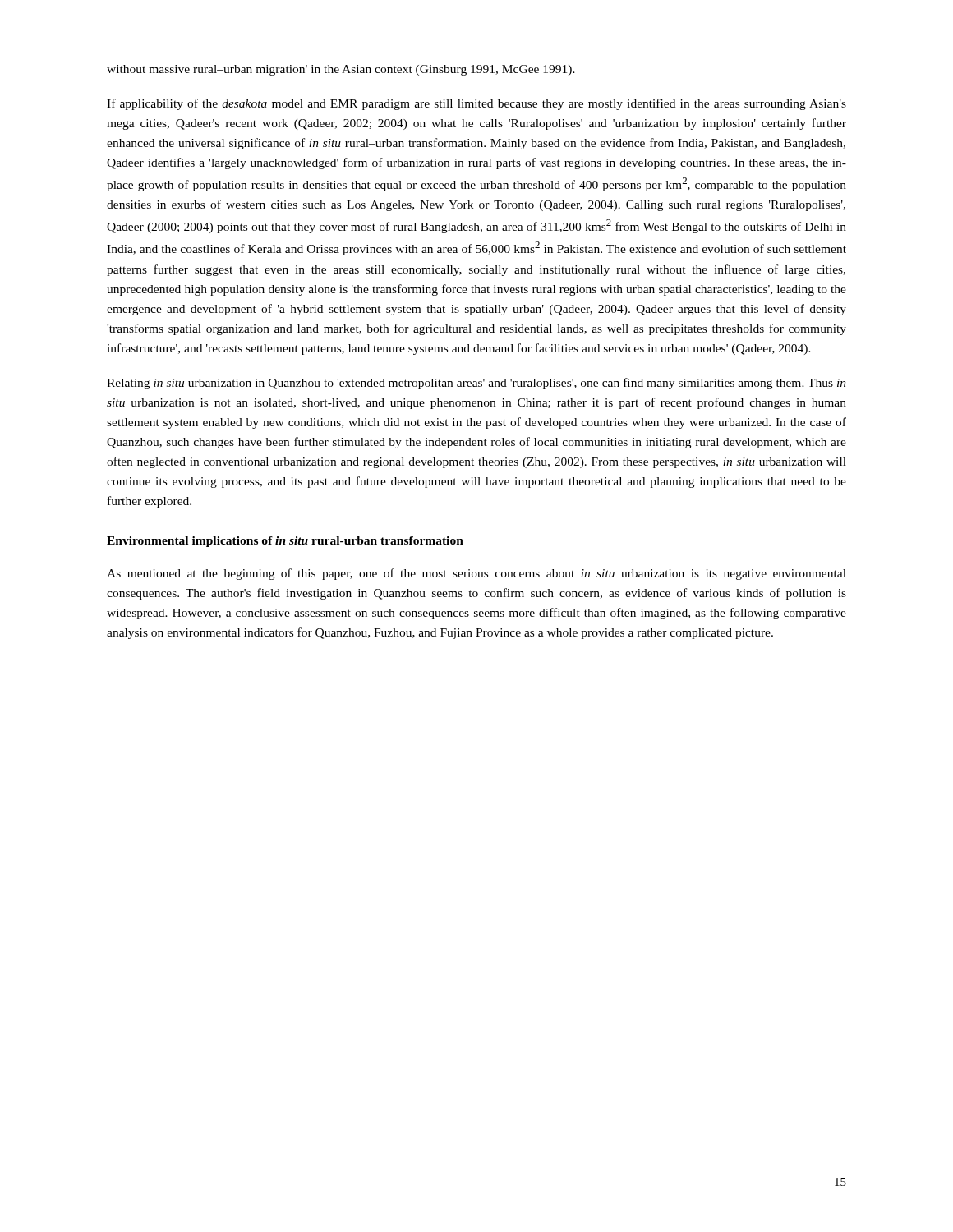Where is the passage that starts "As mentioned at the beginning of this"?

click(476, 603)
